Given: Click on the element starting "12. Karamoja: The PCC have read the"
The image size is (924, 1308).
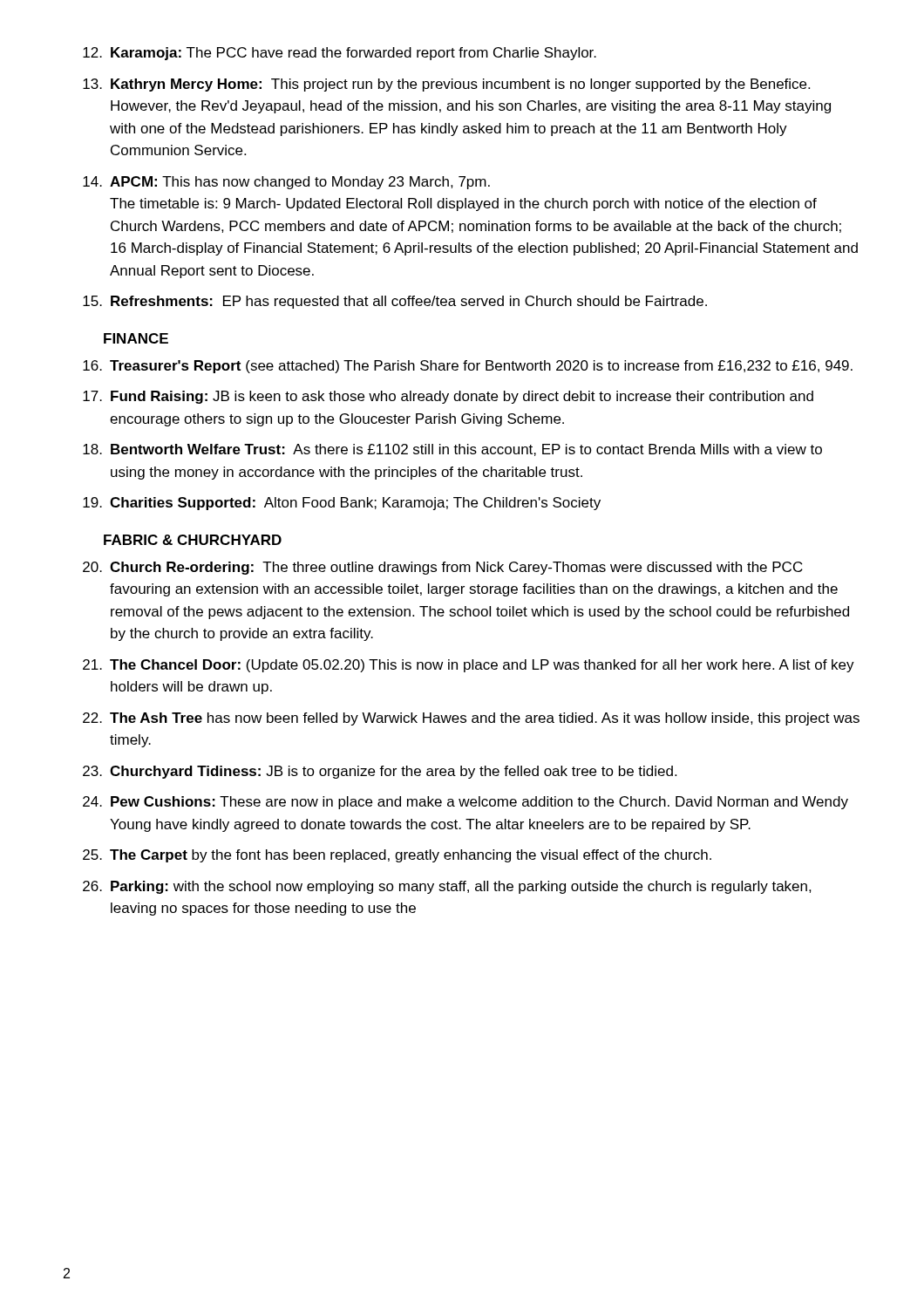Looking at the screenshot, I should coord(462,53).
